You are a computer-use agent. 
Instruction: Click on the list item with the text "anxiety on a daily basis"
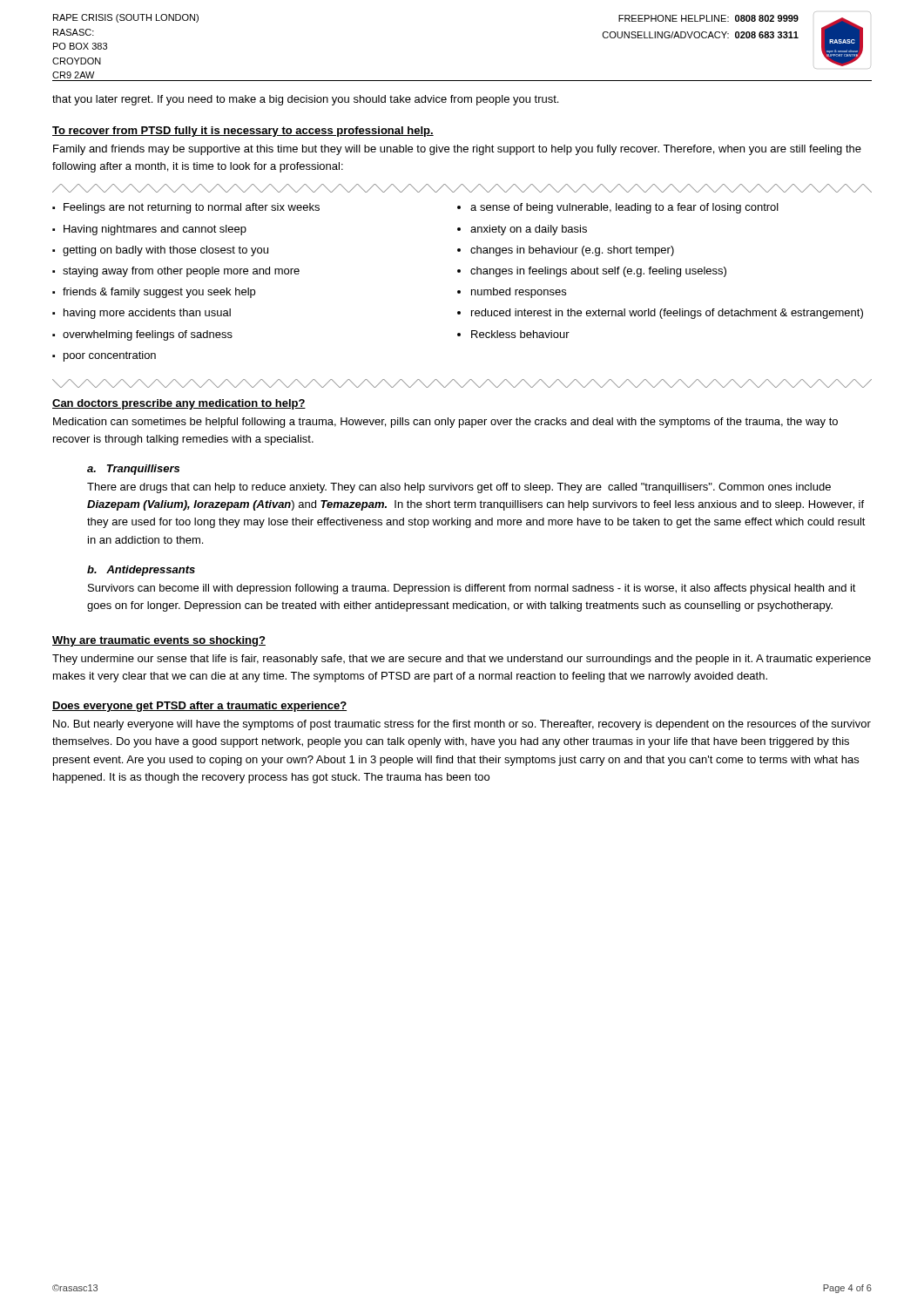(529, 228)
